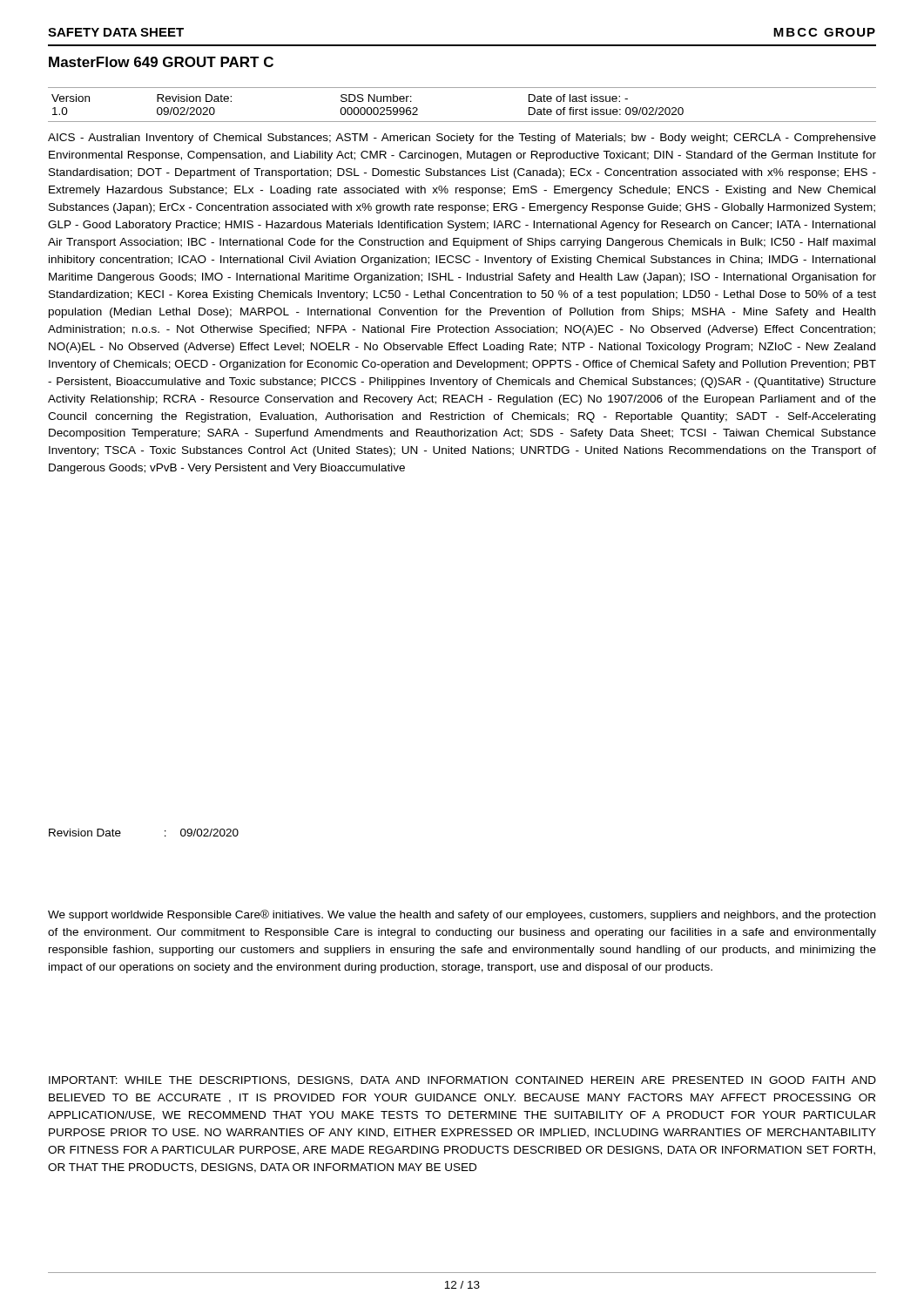Click on the text block that says "AICS - Australian"
The image size is (924, 1307).
462,303
